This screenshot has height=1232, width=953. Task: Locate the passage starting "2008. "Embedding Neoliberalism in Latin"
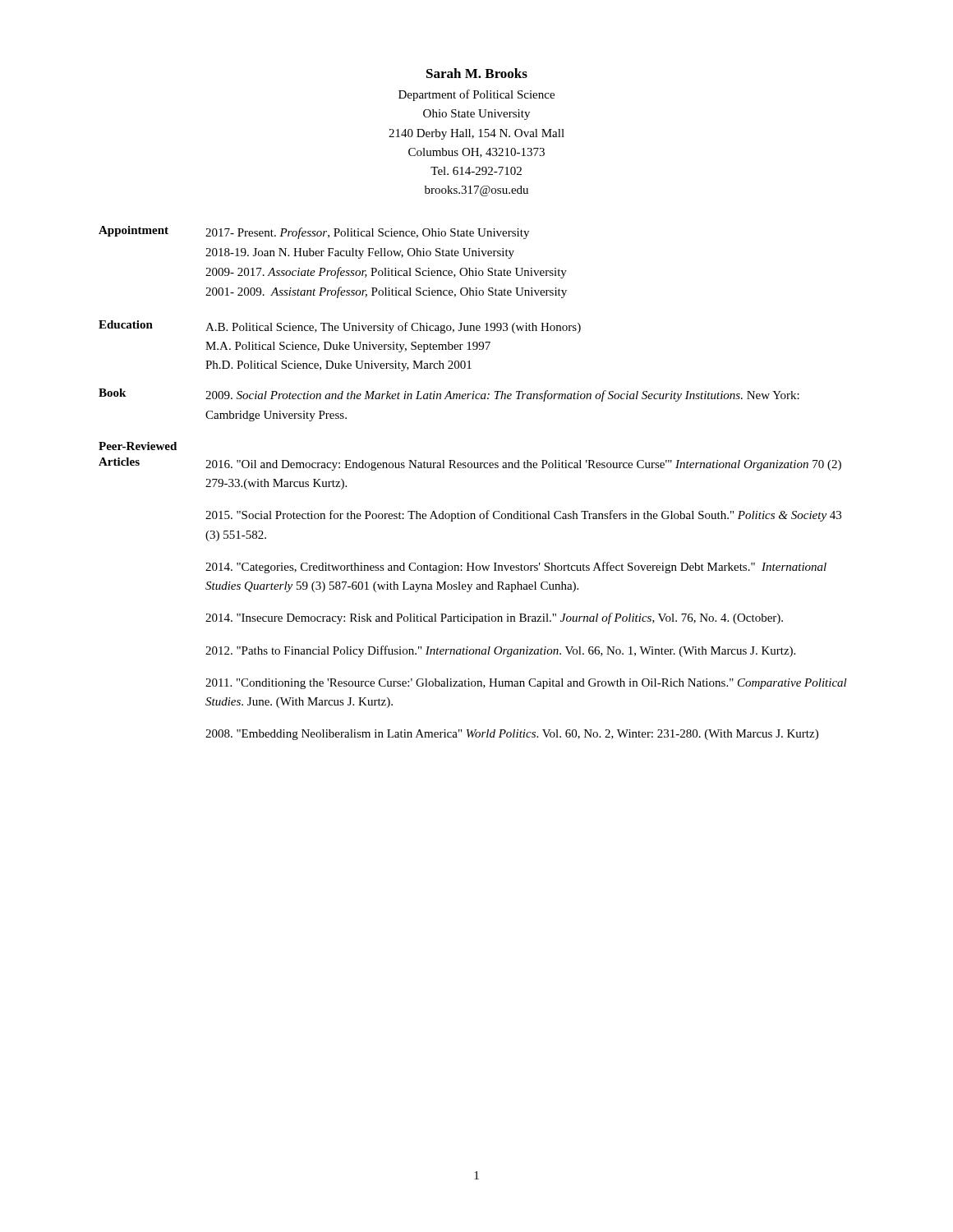(512, 734)
